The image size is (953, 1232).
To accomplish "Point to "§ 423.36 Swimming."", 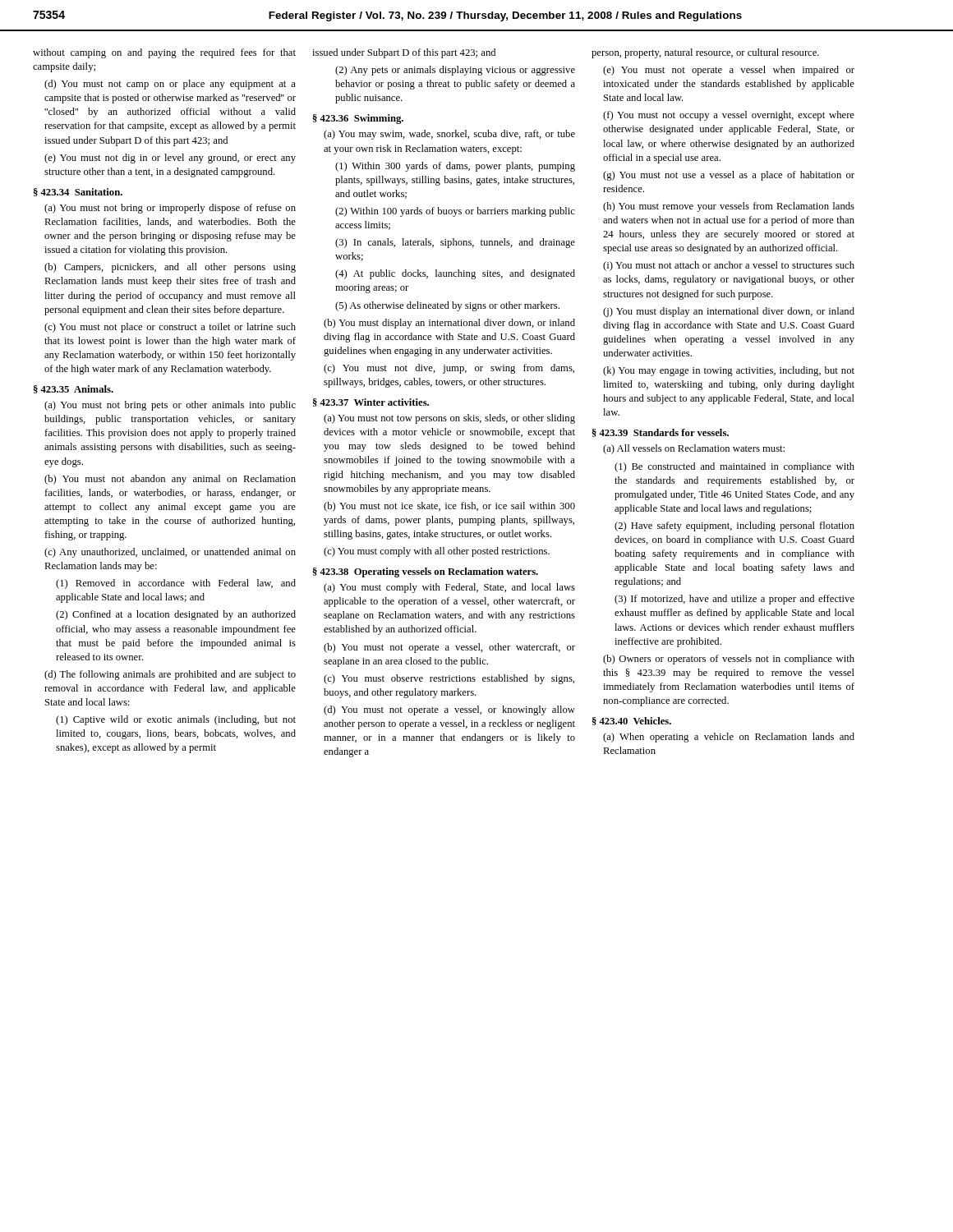I will [x=358, y=119].
